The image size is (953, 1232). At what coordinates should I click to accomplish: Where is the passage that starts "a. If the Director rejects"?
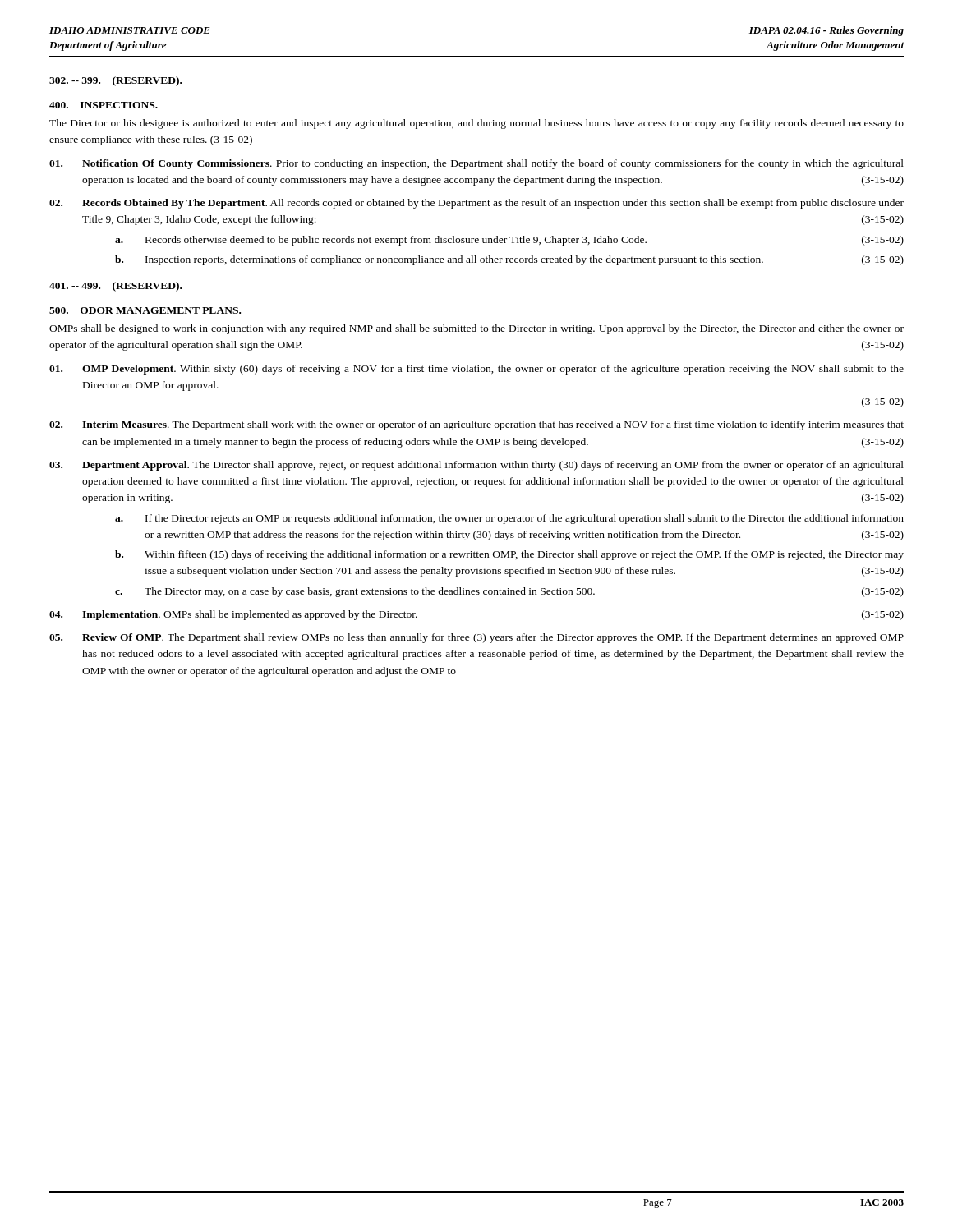point(509,526)
